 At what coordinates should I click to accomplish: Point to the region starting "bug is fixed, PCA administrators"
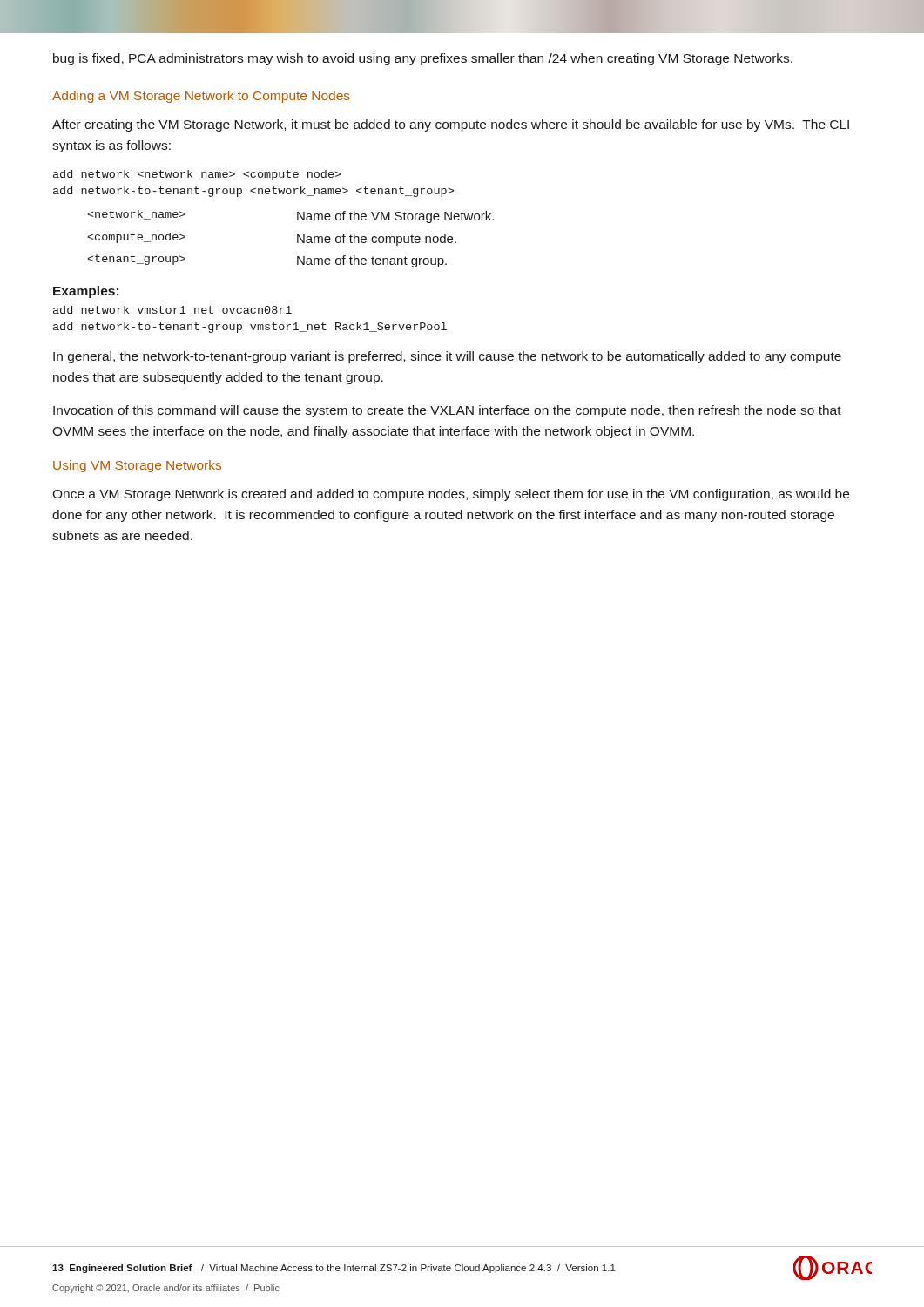(x=423, y=58)
